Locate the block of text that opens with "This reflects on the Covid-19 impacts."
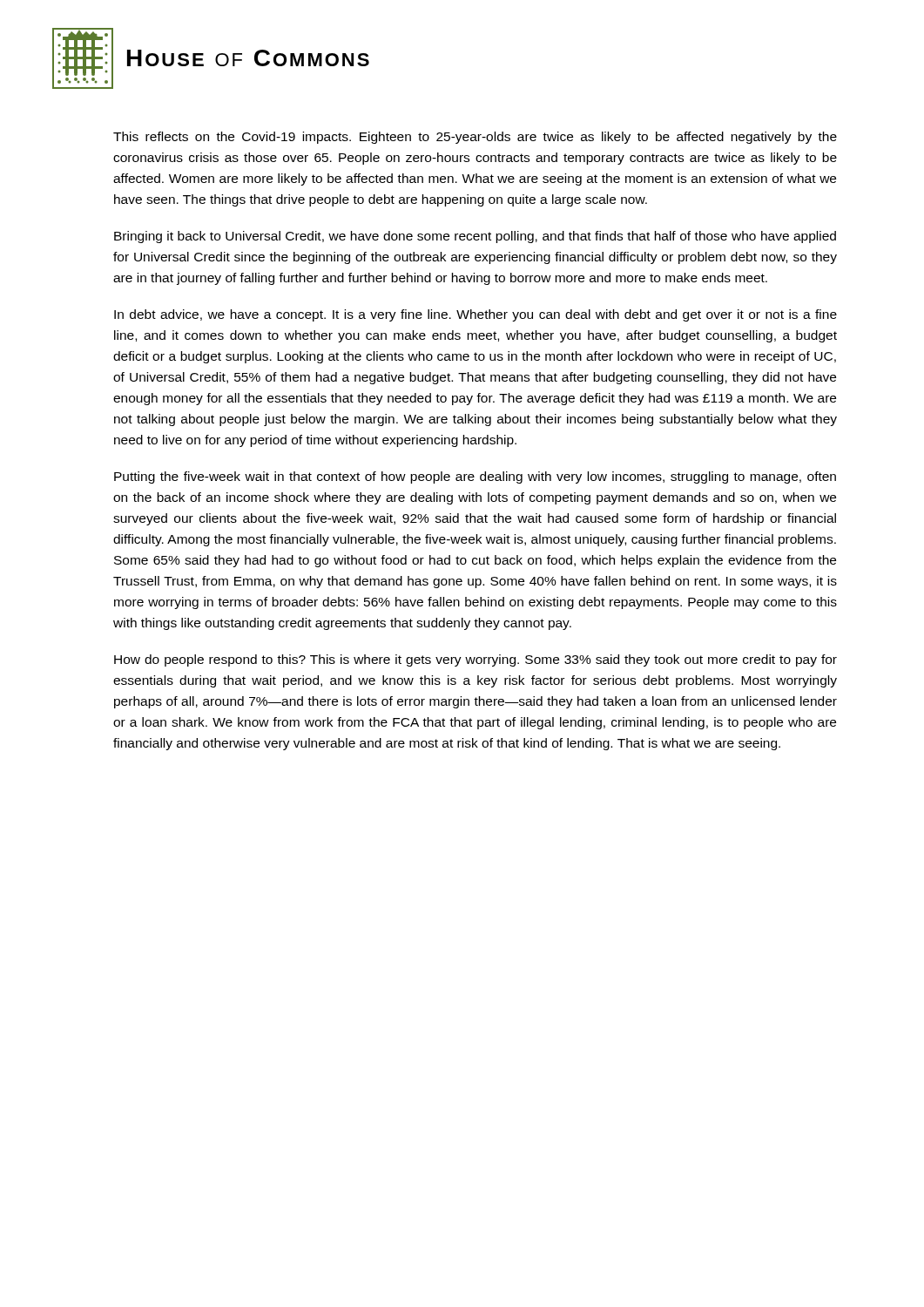924x1307 pixels. [x=475, y=168]
